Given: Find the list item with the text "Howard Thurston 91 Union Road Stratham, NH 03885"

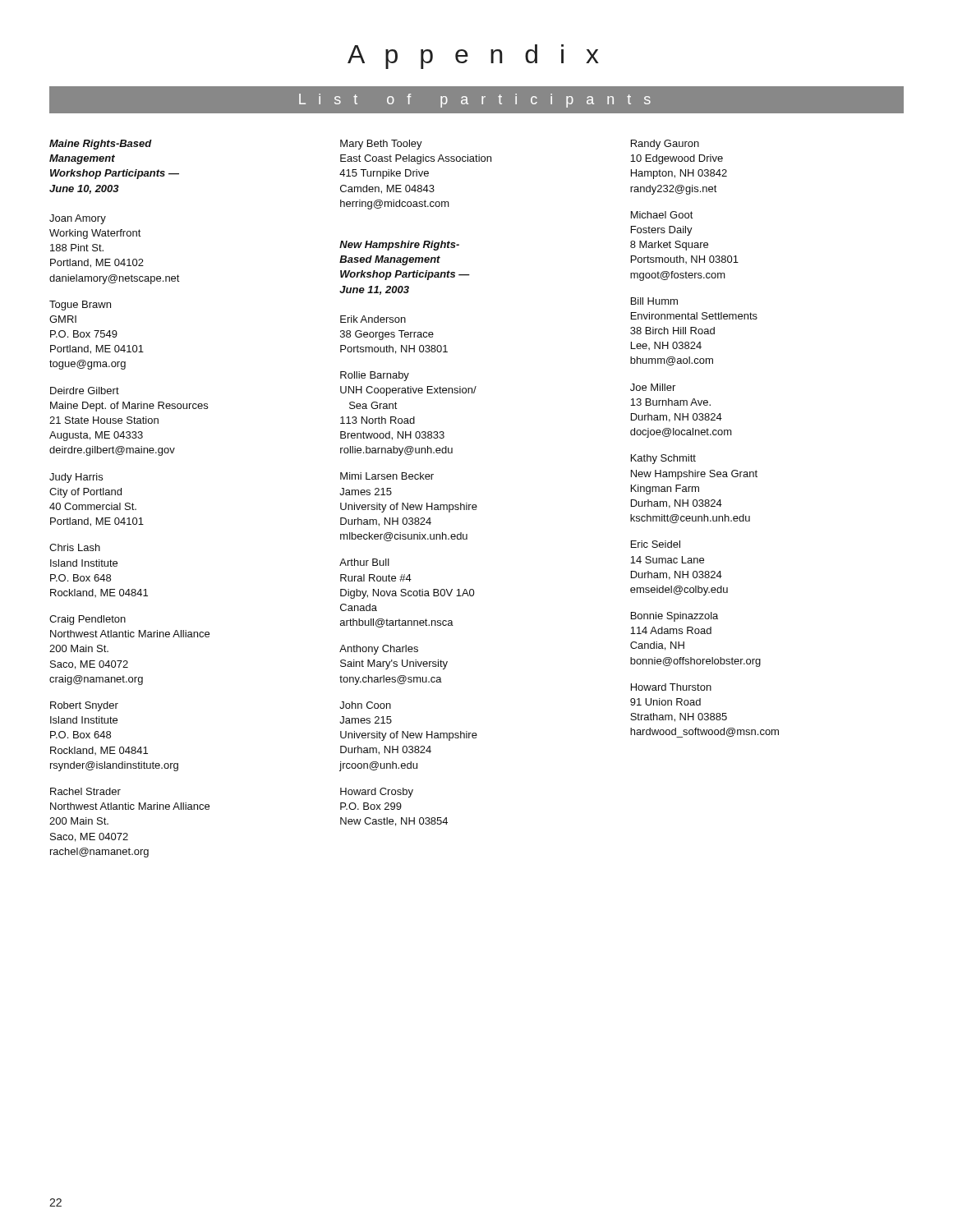Looking at the screenshot, I should pyautogui.click(x=705, y=709).
